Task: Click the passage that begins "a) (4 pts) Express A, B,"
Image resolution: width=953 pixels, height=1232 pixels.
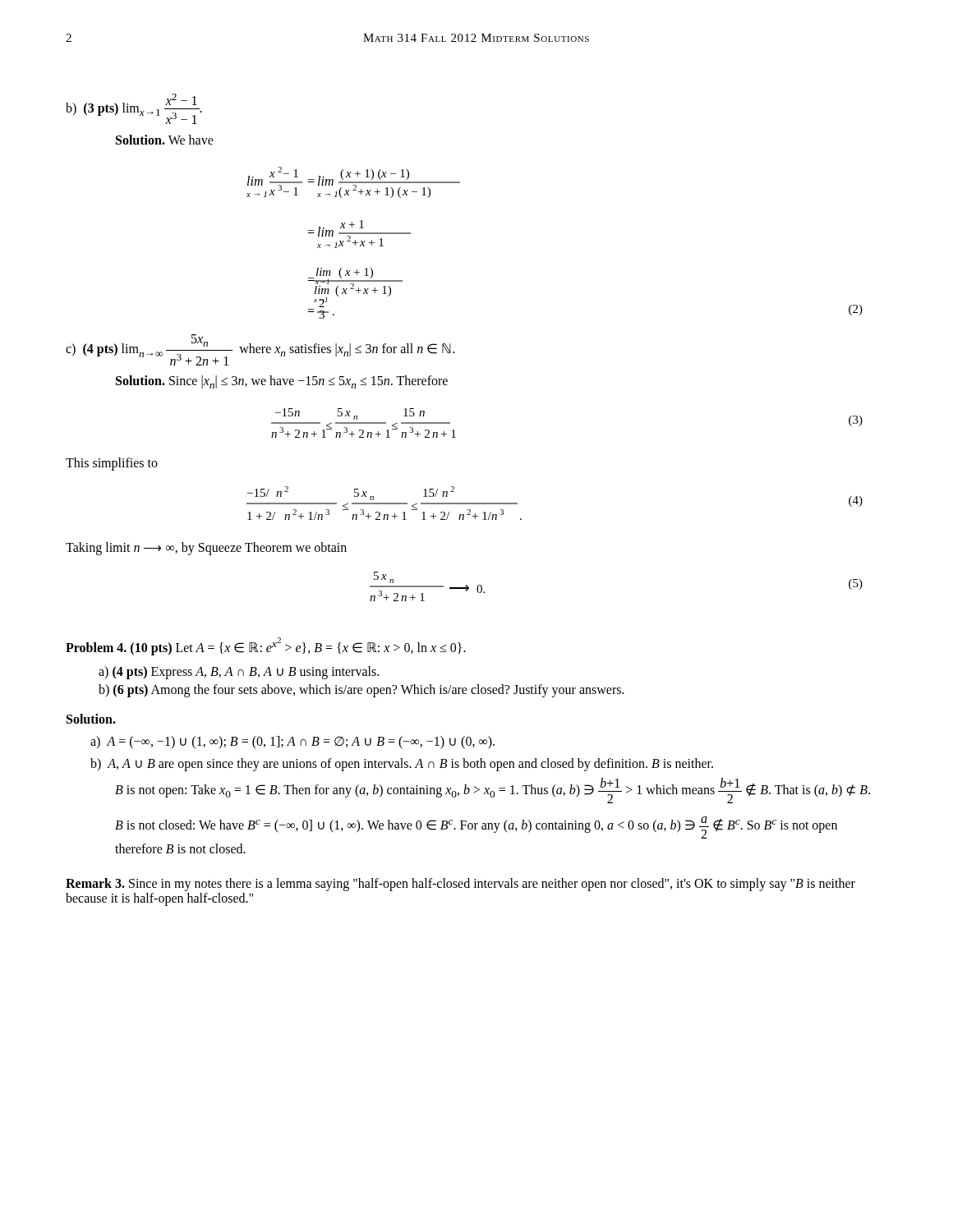Action: (x=239, y=672)
